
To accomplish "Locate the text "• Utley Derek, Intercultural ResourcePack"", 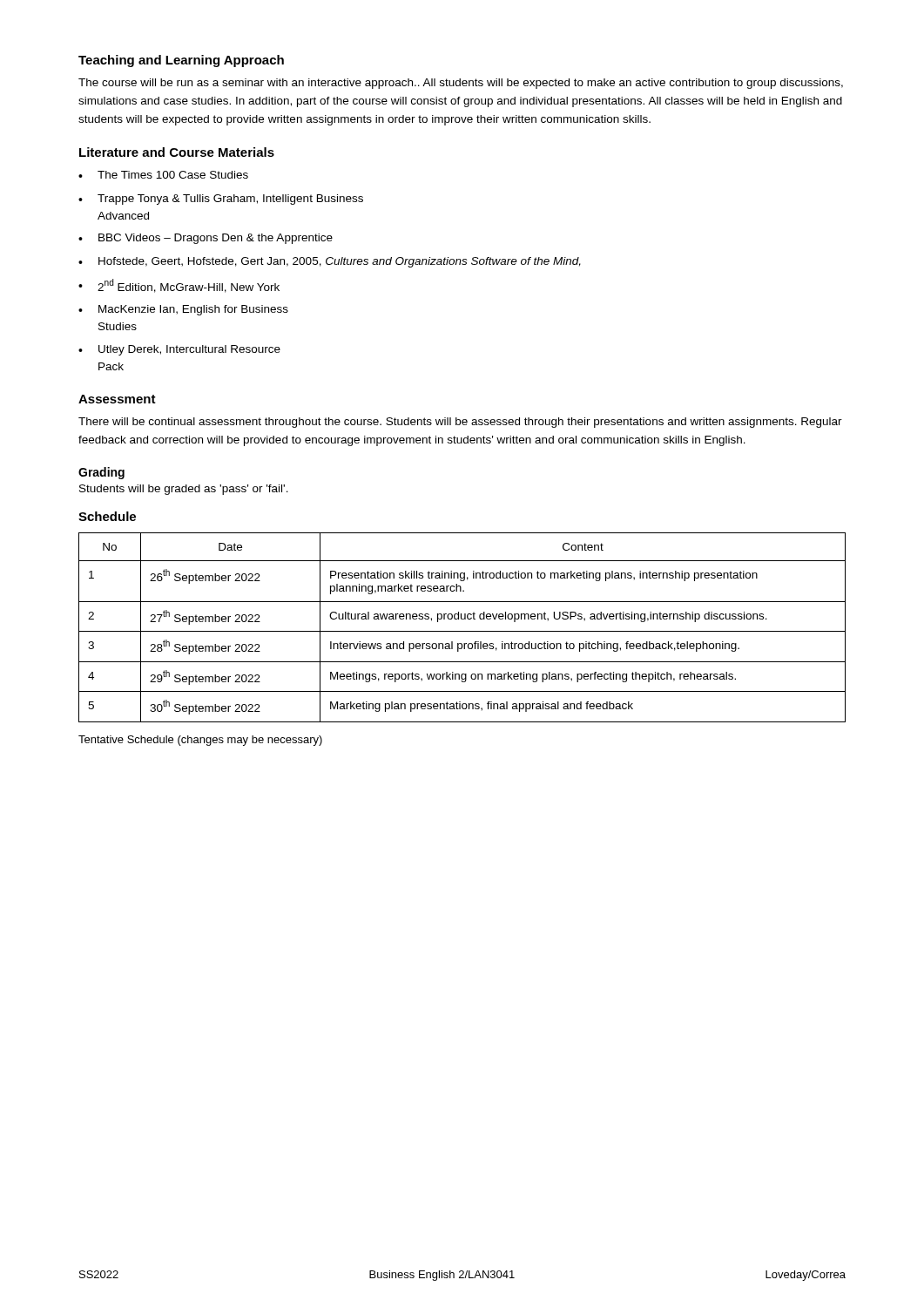I will 179,350.
